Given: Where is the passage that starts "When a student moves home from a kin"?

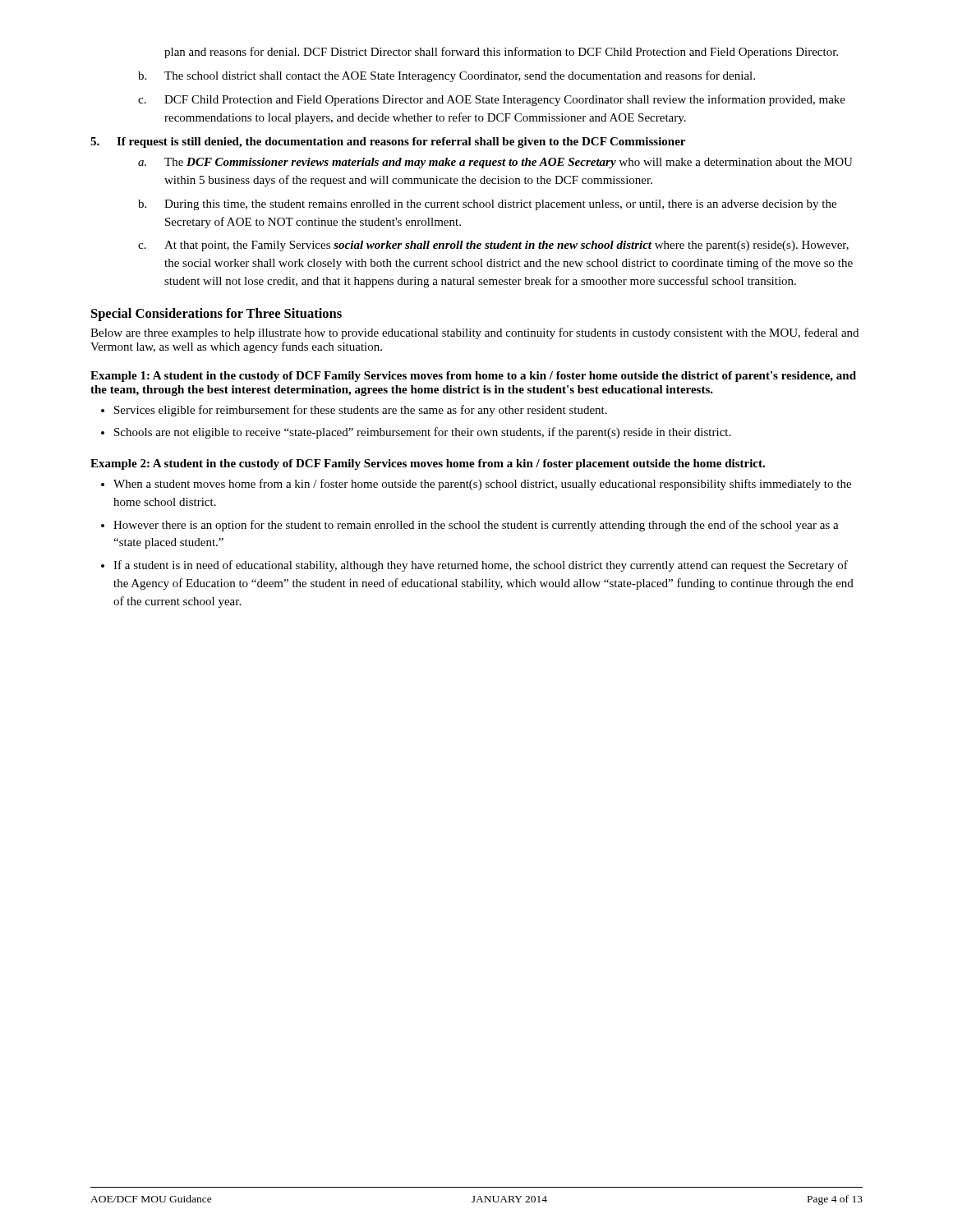Looking at the screenshot, I should point(483,493).
